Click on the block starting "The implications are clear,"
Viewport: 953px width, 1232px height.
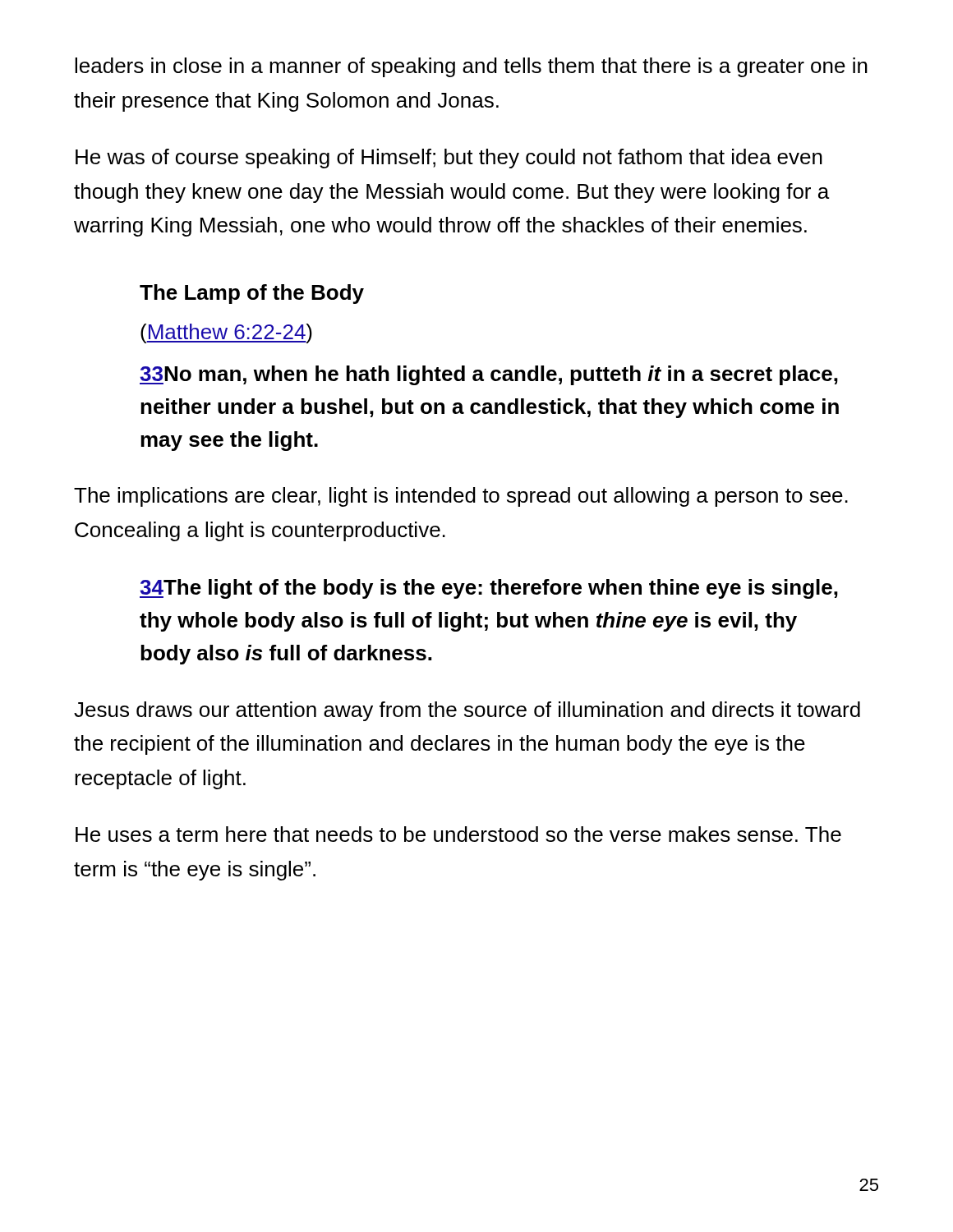(462, 513)
